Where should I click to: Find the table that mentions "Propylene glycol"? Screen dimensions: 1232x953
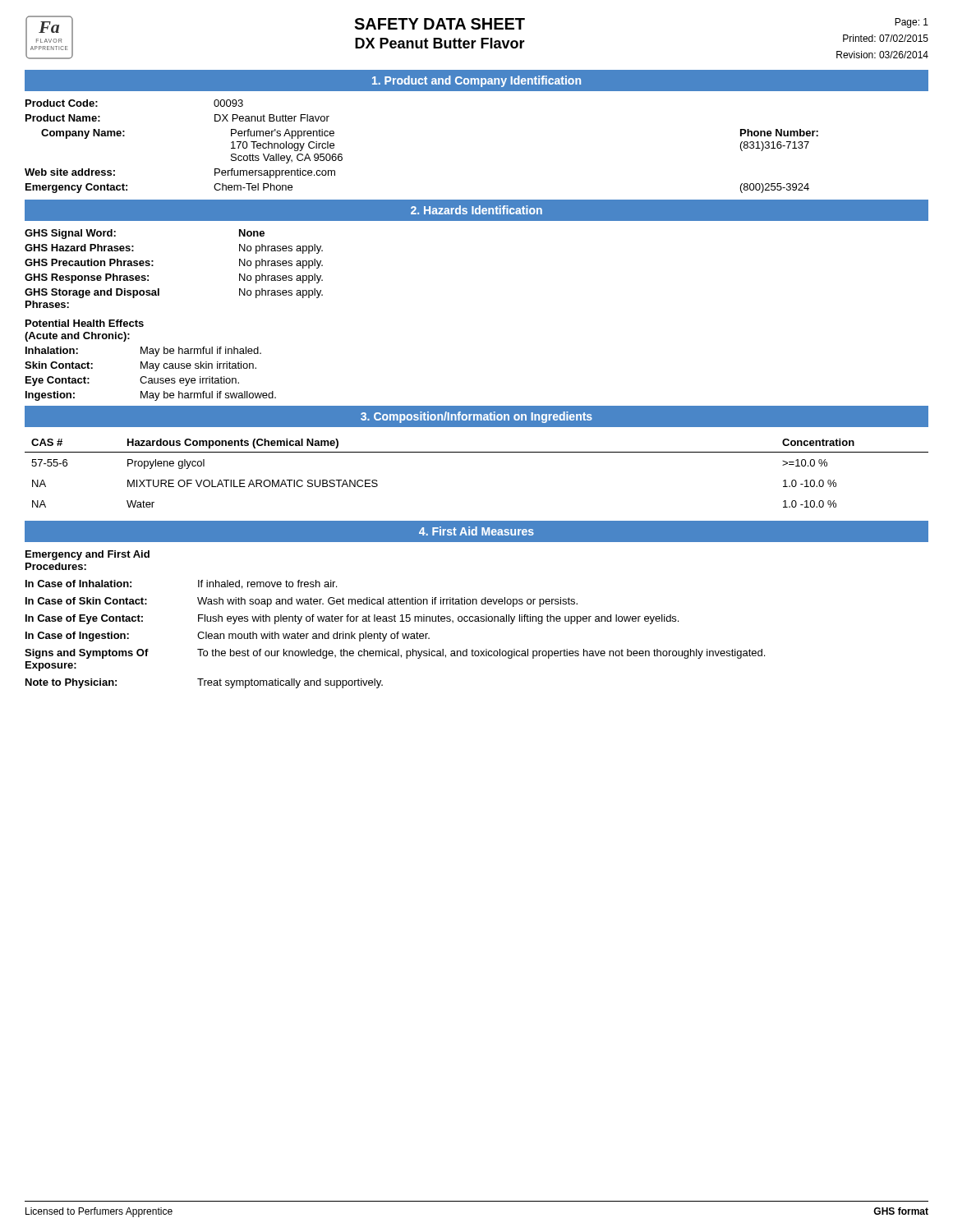(476, 474)
